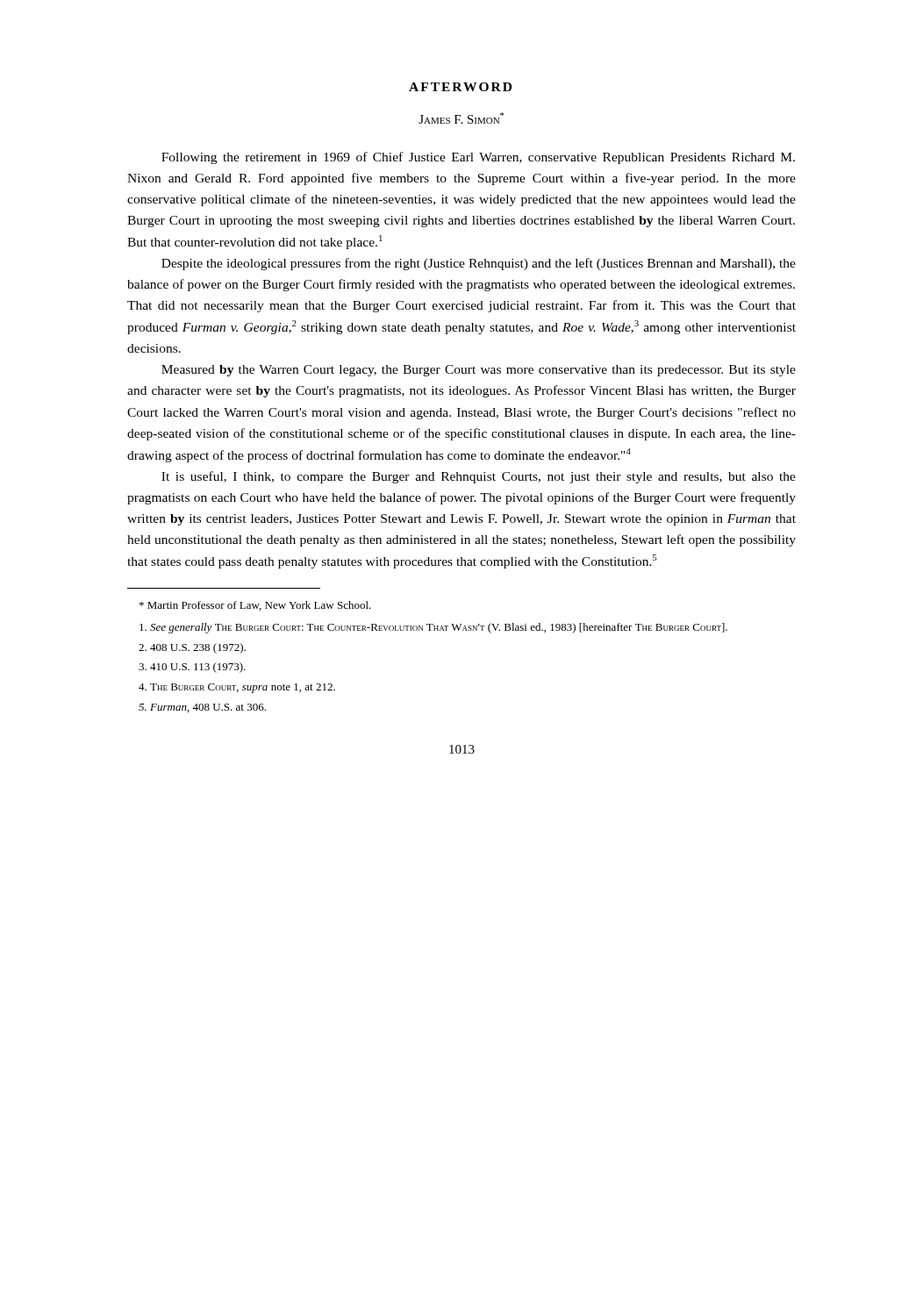Screen dimensions: 1316x923
Task: Find the text block starting "See generally The Burger"
Action: click(427, 627)
